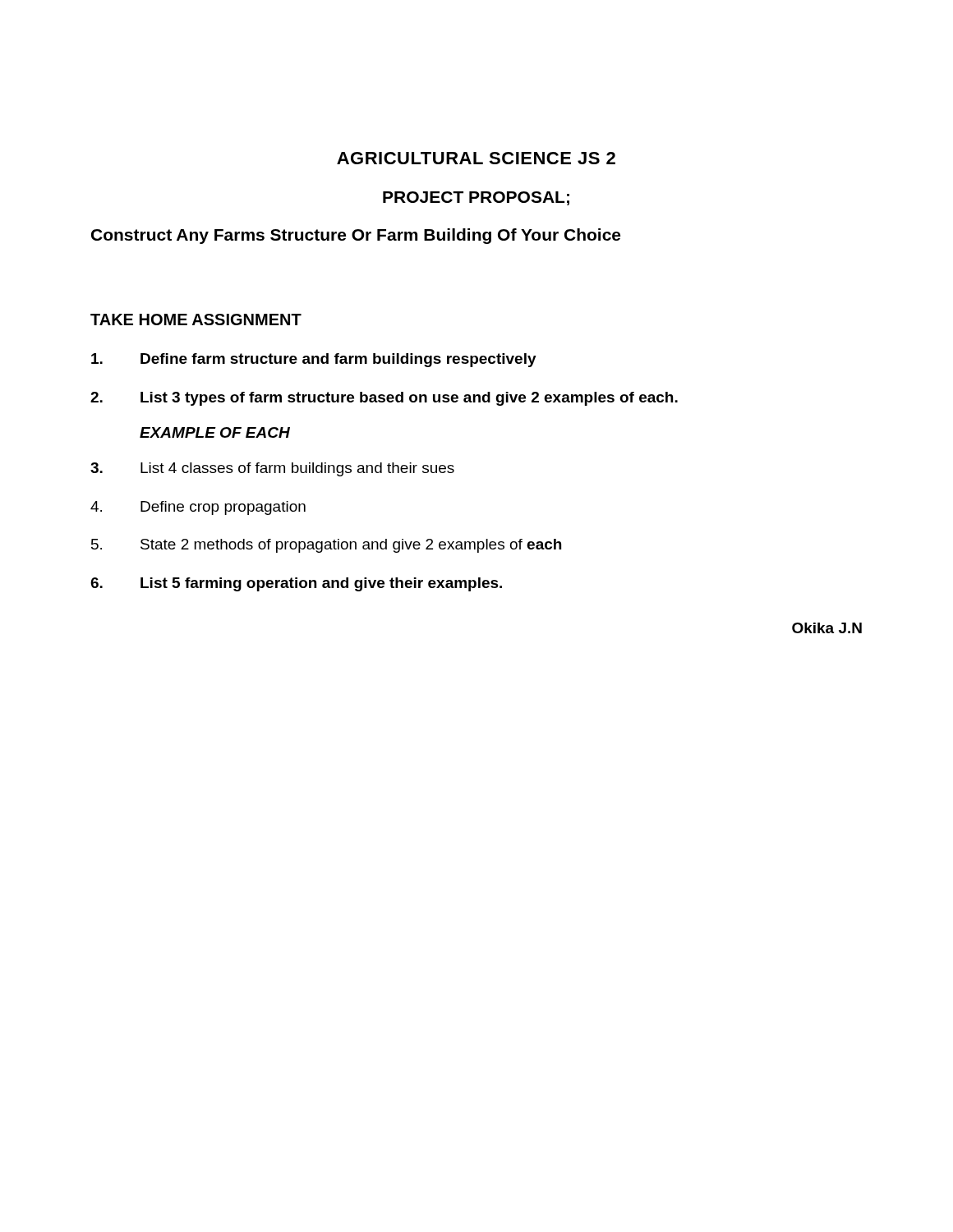Find the text block starting "2. List 3 types"
The image size is (953, 1232).
476,397
